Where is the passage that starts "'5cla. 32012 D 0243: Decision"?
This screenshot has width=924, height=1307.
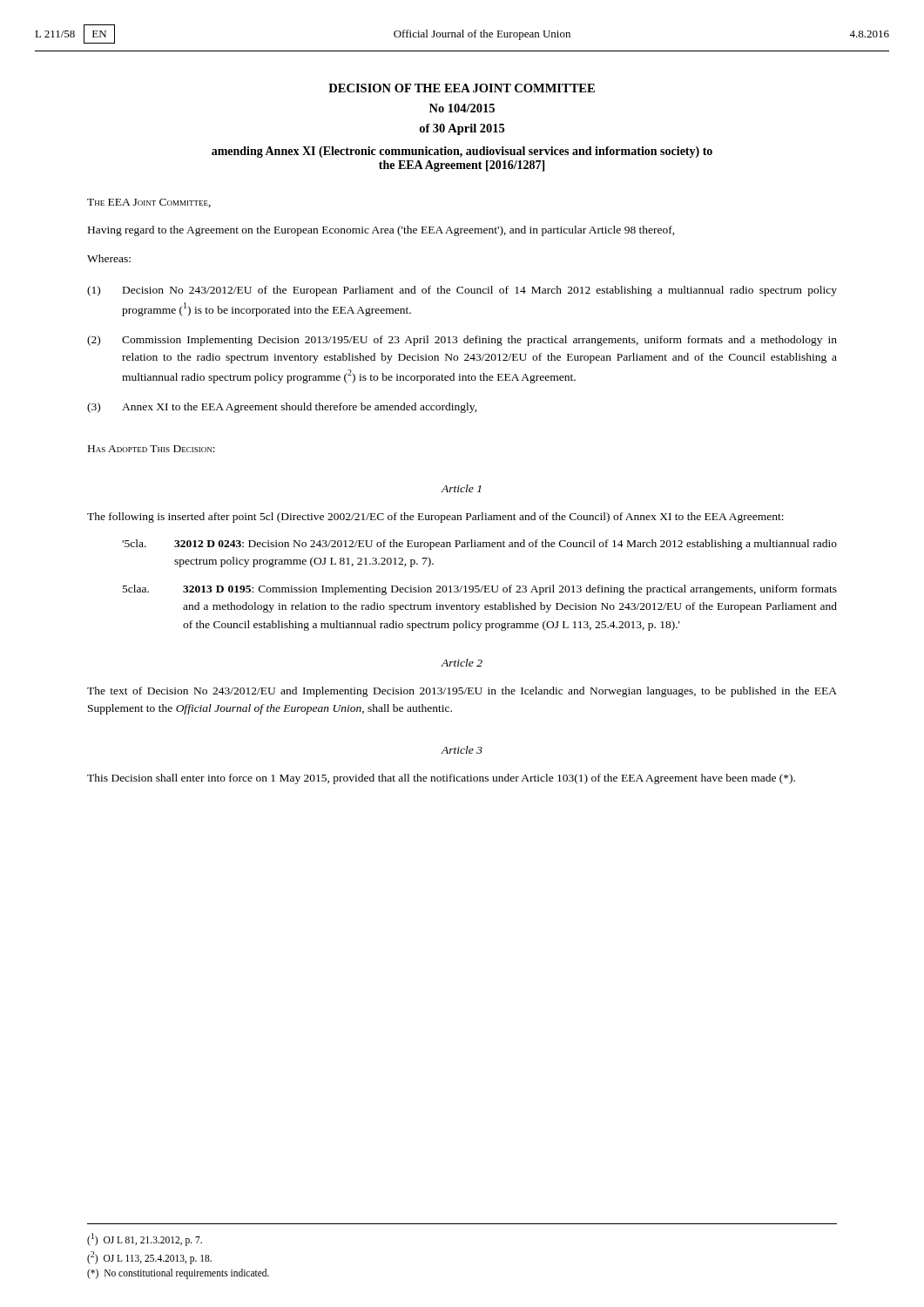479,552
